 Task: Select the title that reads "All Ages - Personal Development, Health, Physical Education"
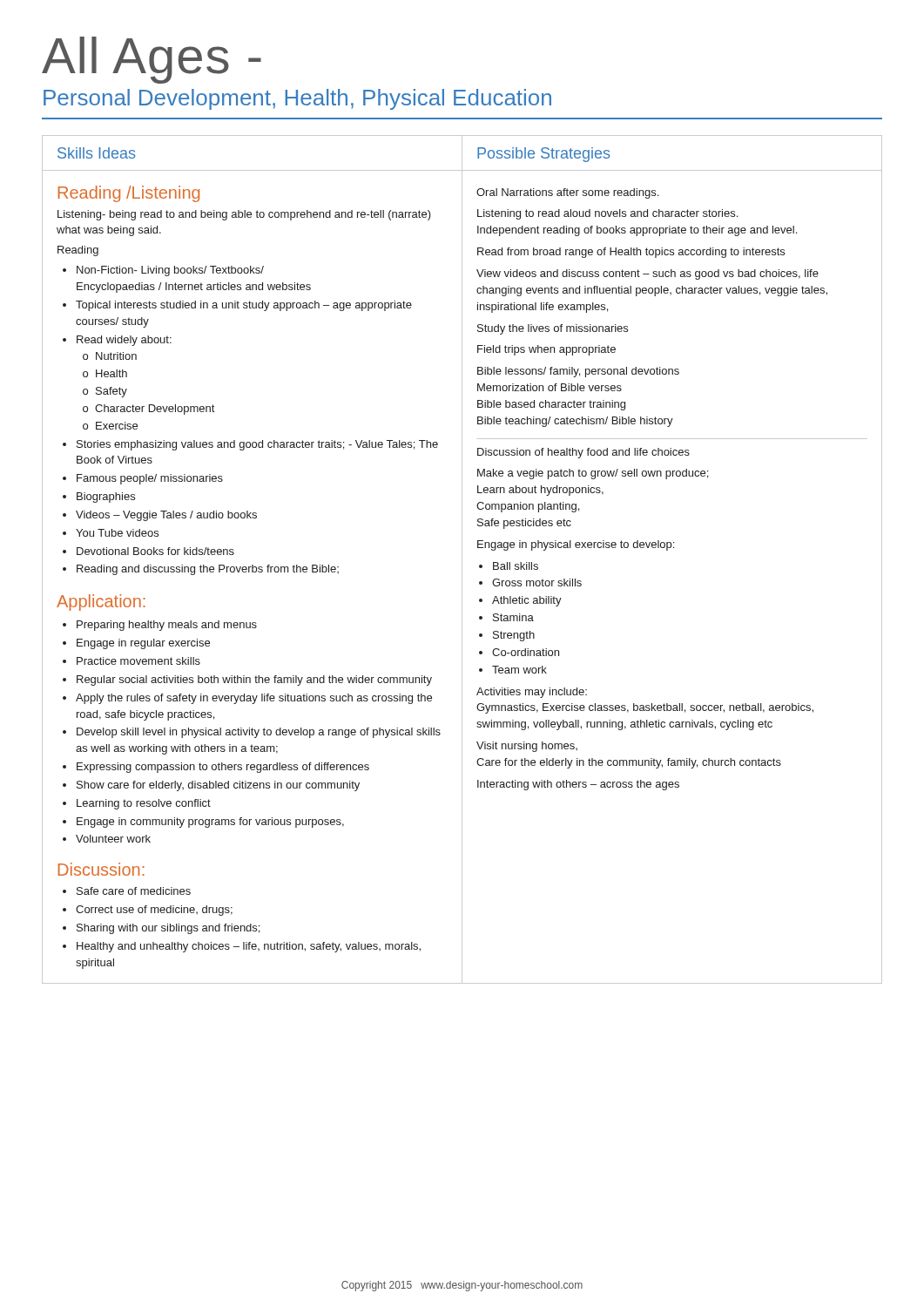(x=462, y=73)
